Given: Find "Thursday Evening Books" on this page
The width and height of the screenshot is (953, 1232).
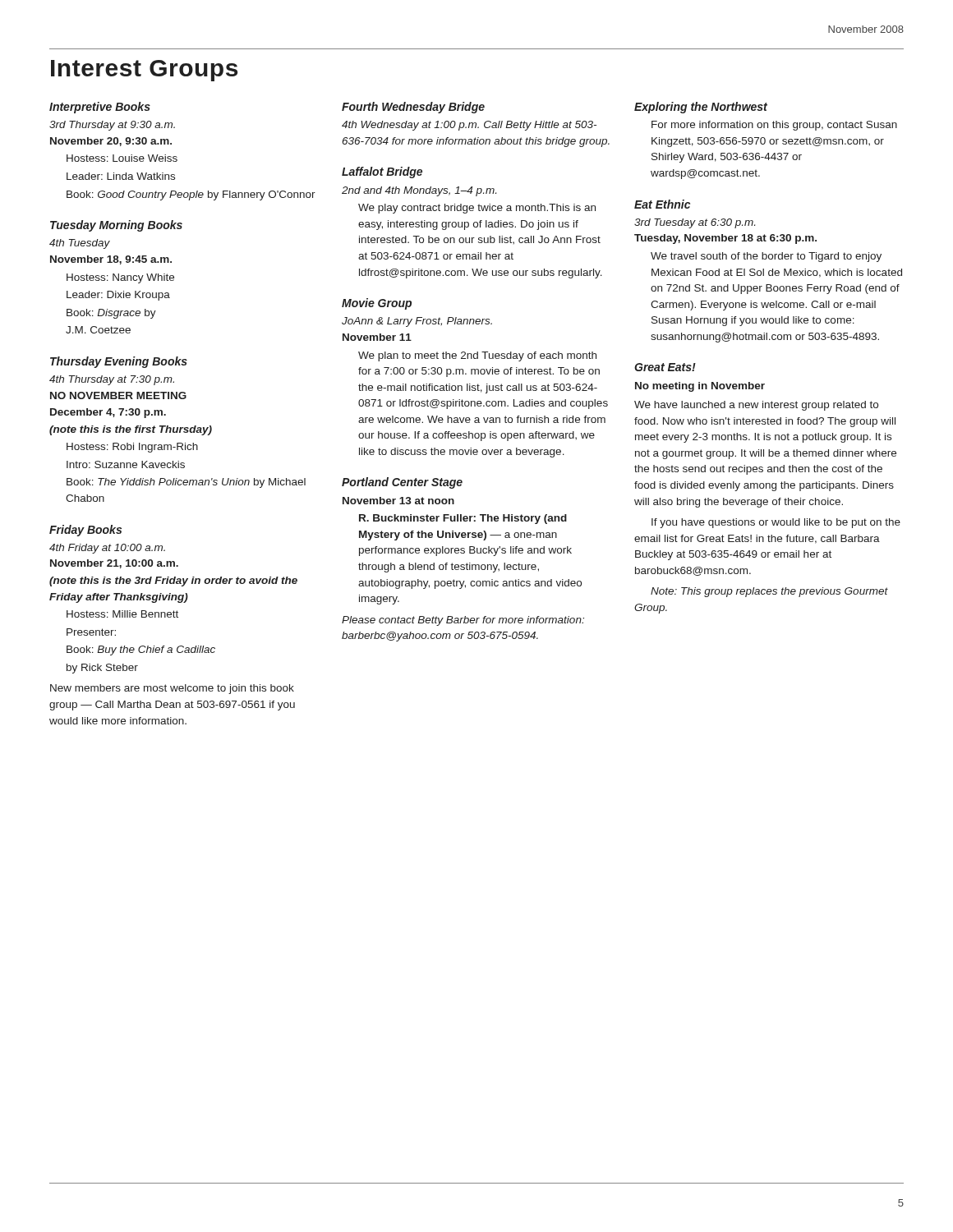Looking at the screenshot, I should (x=118, y=361).
